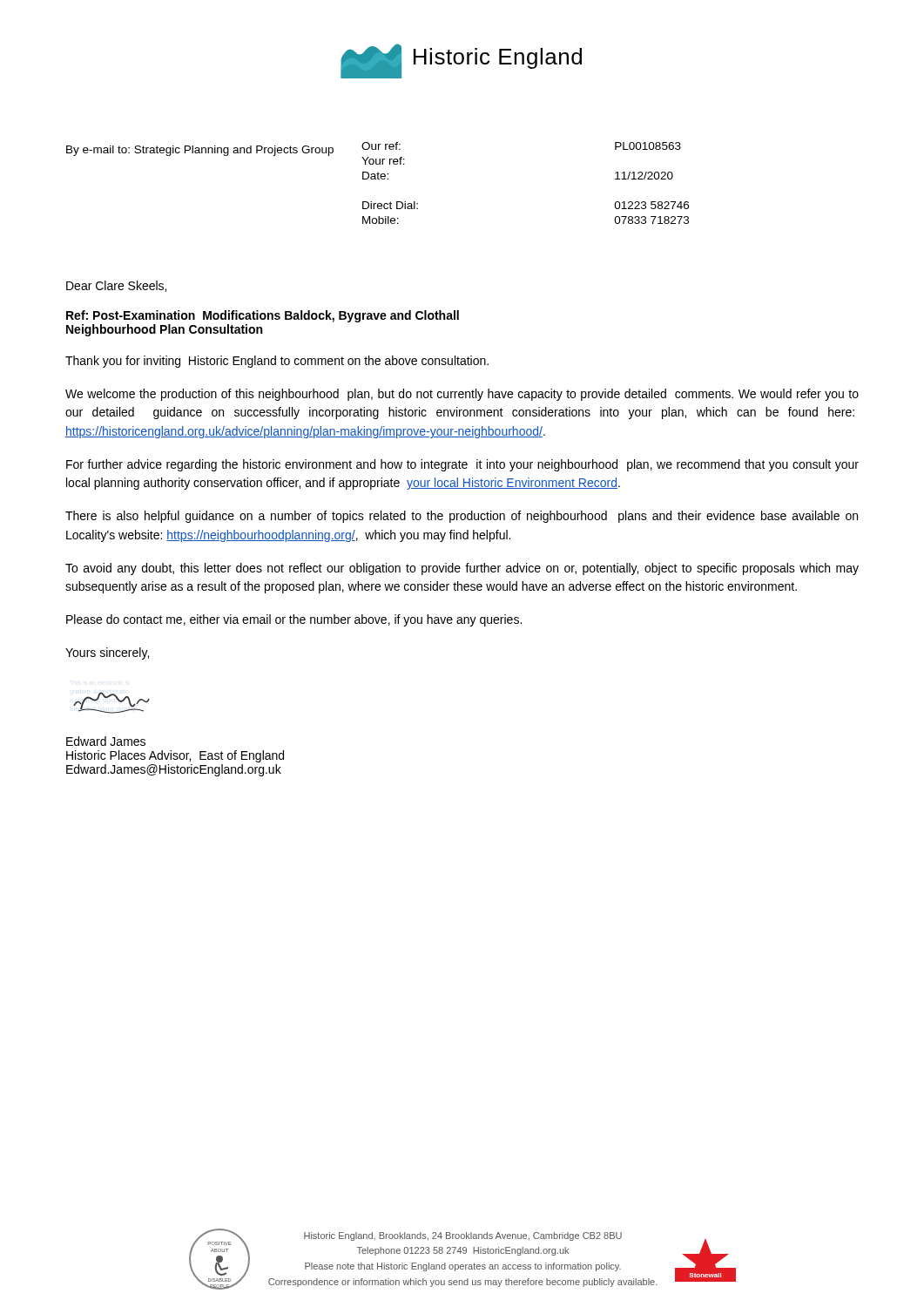Image resolution: width=924 pixels, height=1307 pixels.
Task: Select the block starting "To avoid any doubt,"
Action: pos(462,577)
